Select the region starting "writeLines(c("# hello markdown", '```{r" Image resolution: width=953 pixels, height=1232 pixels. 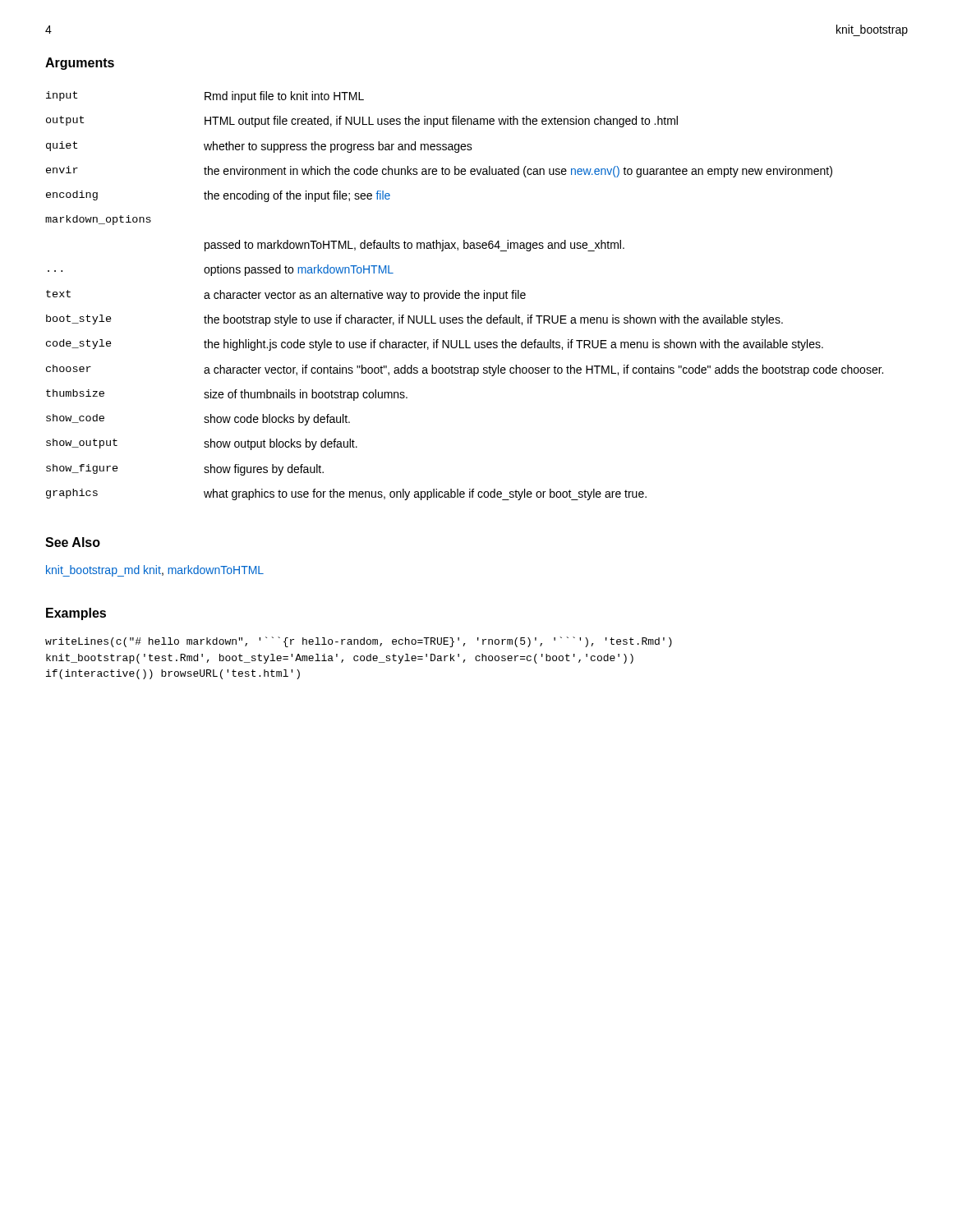point(476,658)
